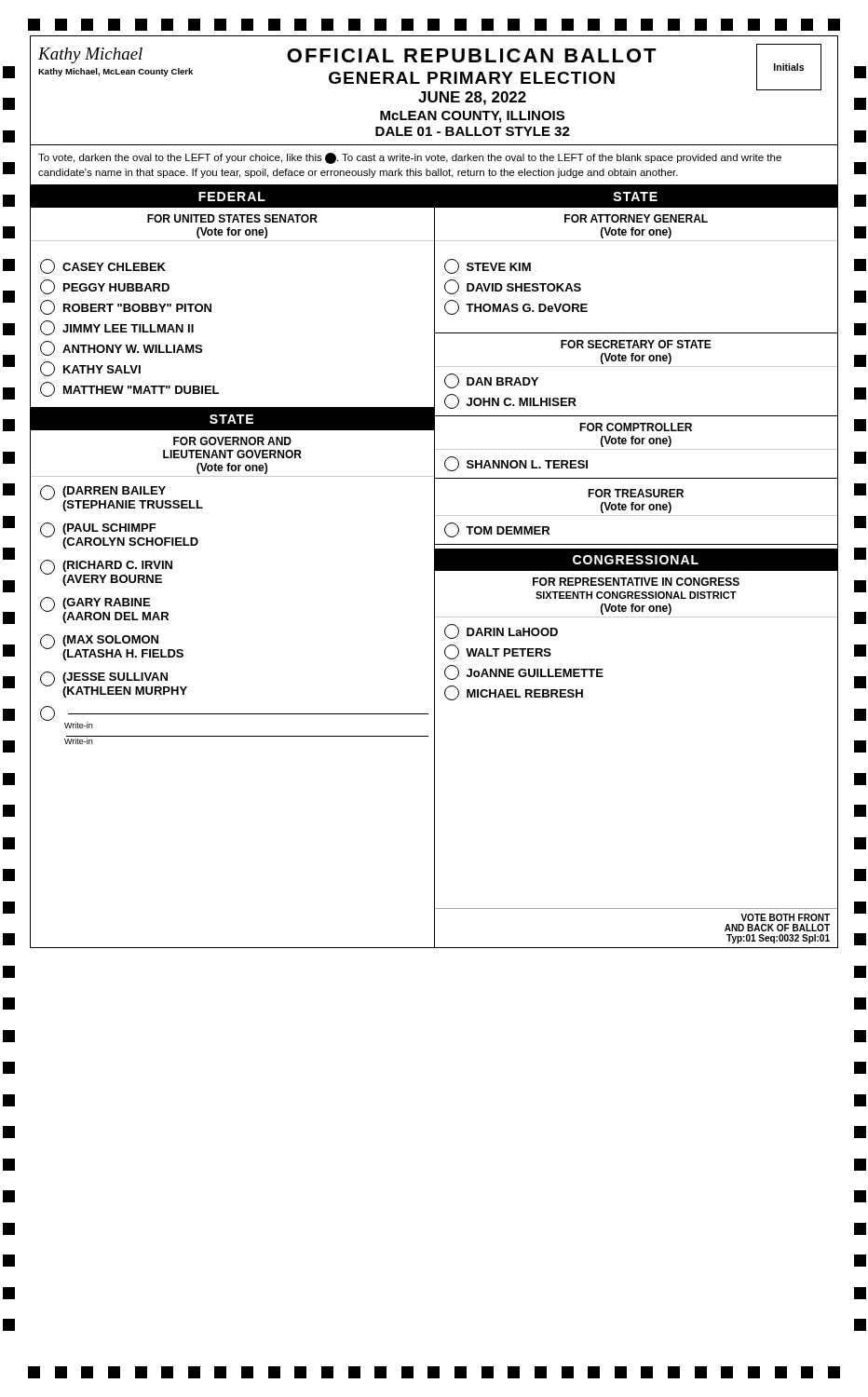
Task: Navigate to the element starting "KATHY SALVI"
Action: click(x=91, y=369)
